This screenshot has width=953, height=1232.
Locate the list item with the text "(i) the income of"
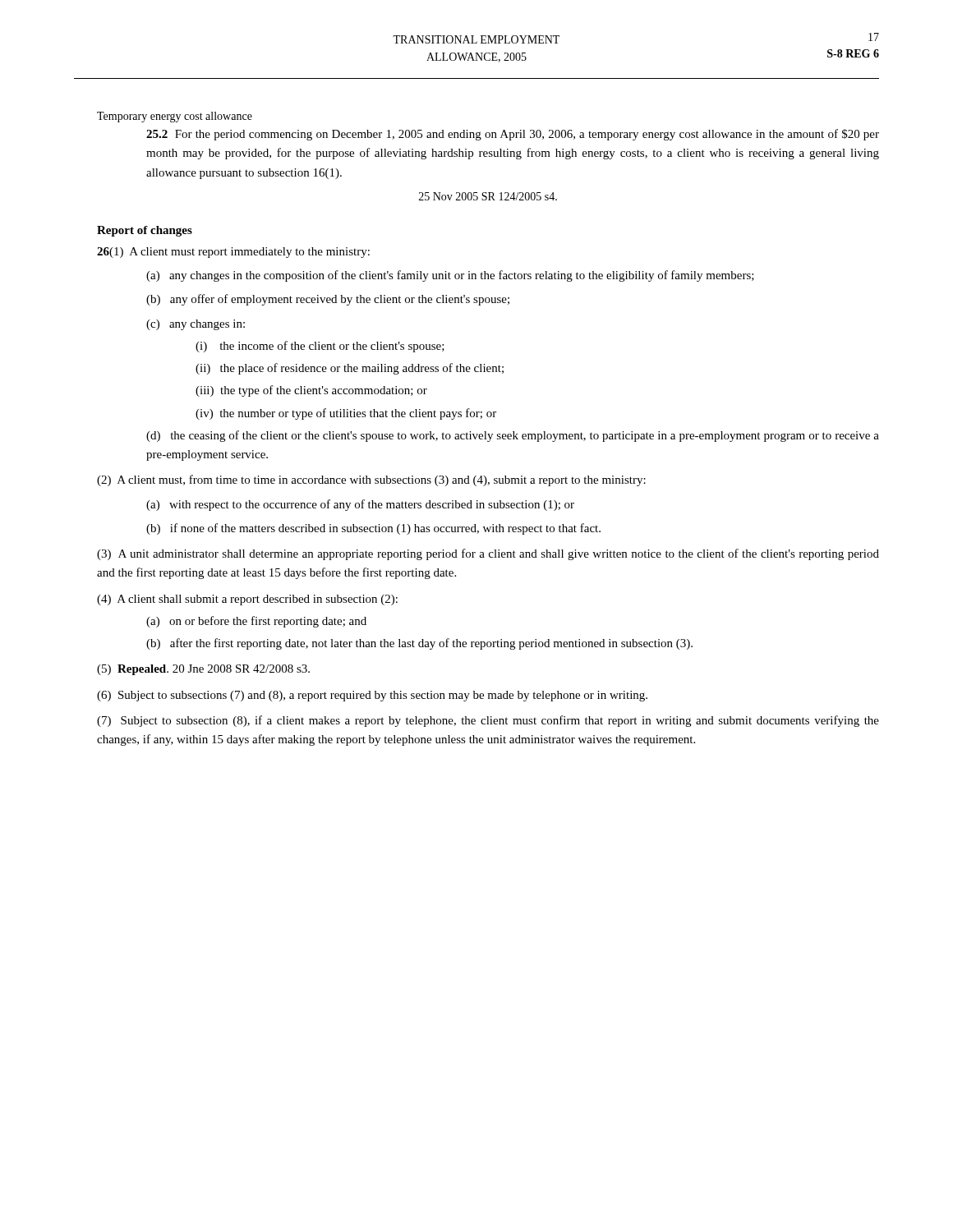[320, 346]
